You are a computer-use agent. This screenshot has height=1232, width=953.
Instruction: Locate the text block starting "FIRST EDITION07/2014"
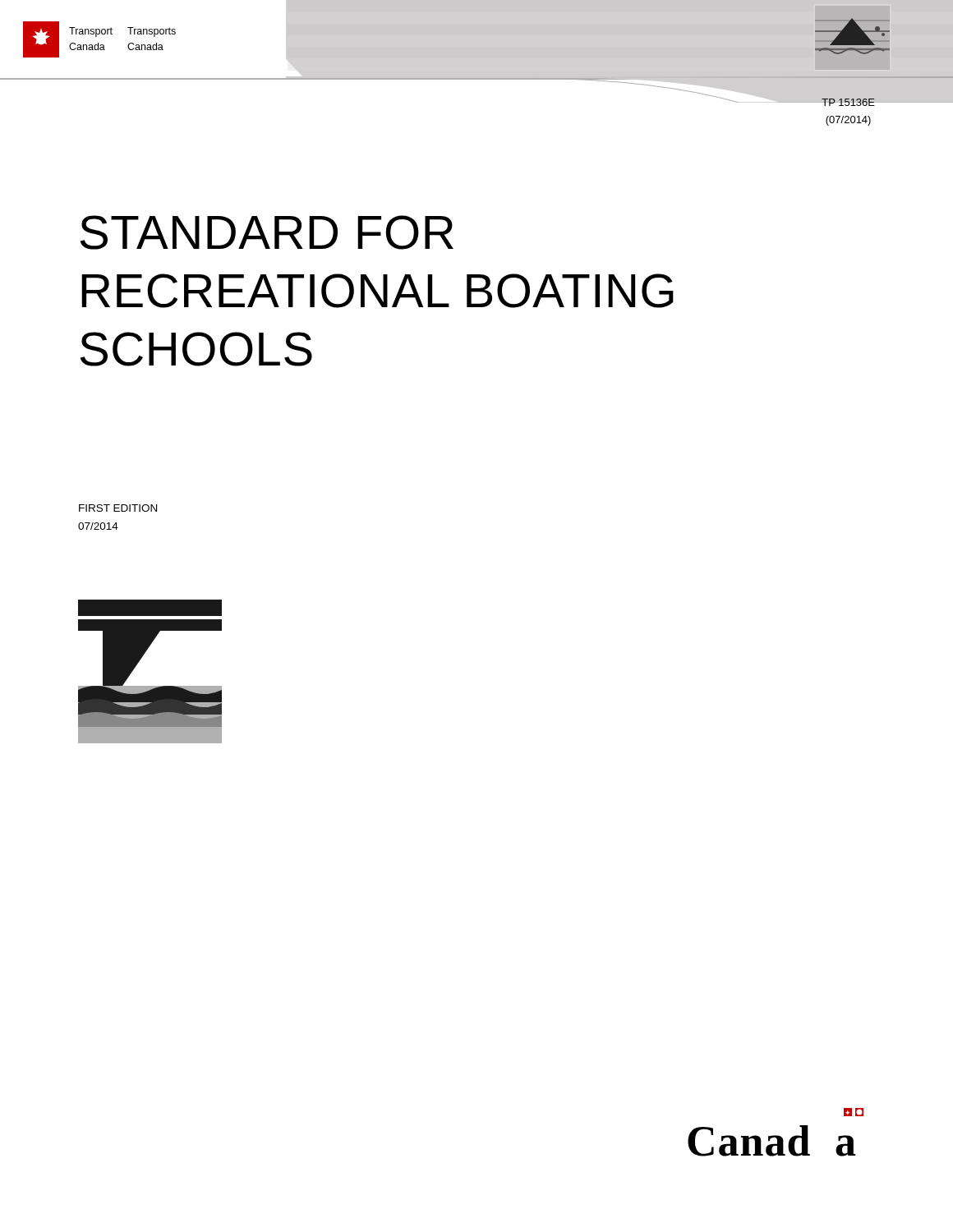[118, 517]
